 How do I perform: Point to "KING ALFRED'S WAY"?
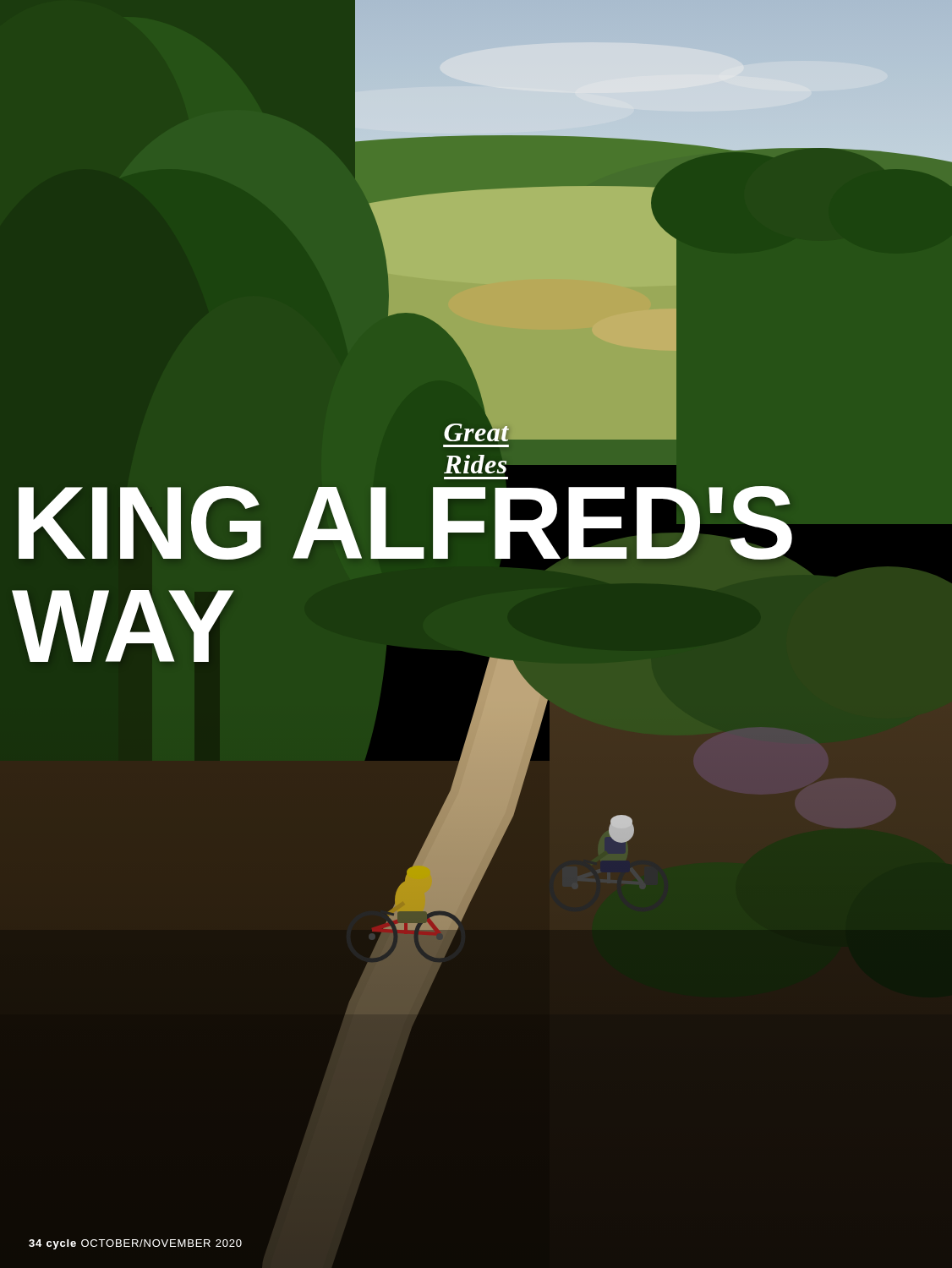click(x=403, y=575)
